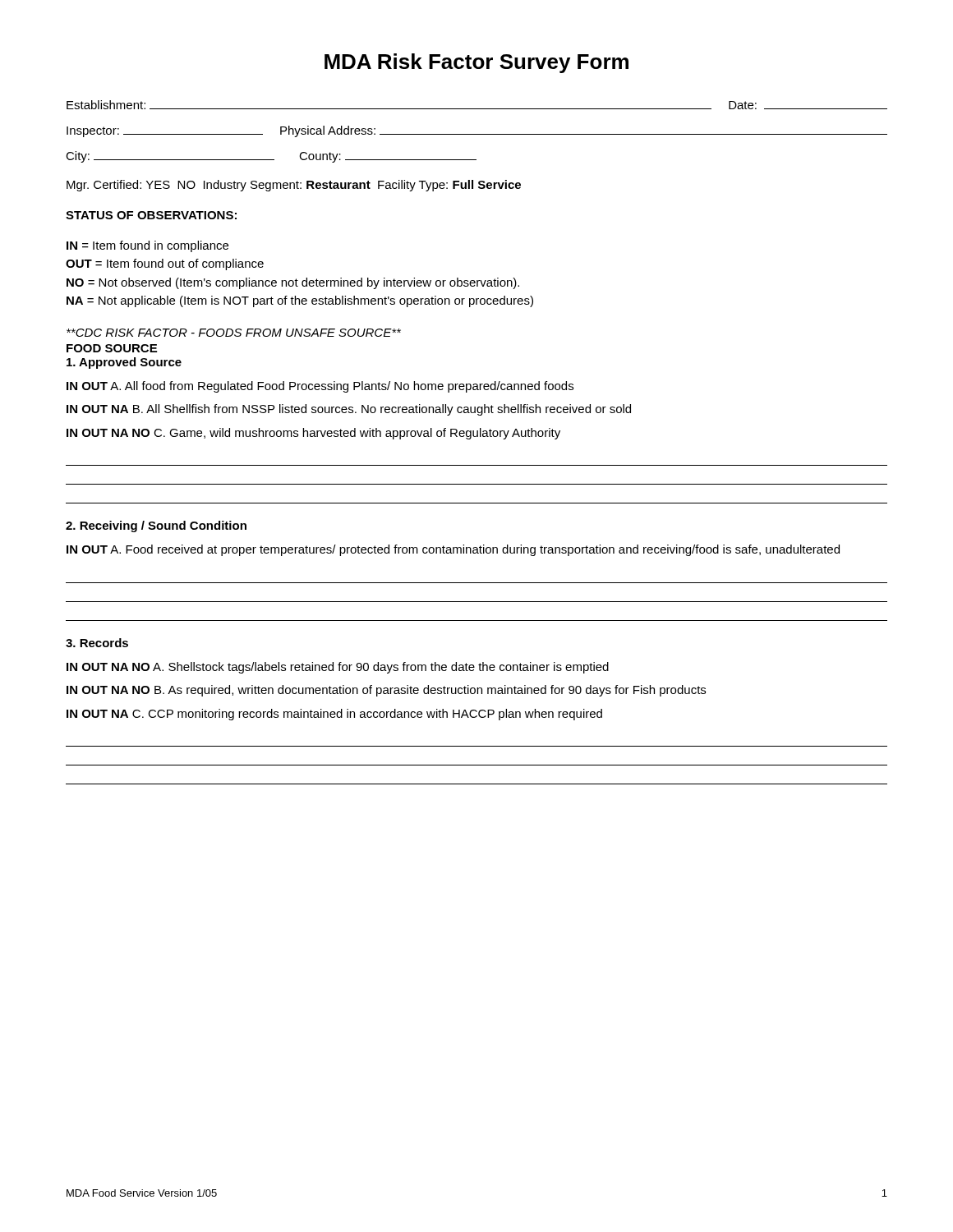Select the section header that reads "2. Receiving / Sound Condition"

[156, 526]
